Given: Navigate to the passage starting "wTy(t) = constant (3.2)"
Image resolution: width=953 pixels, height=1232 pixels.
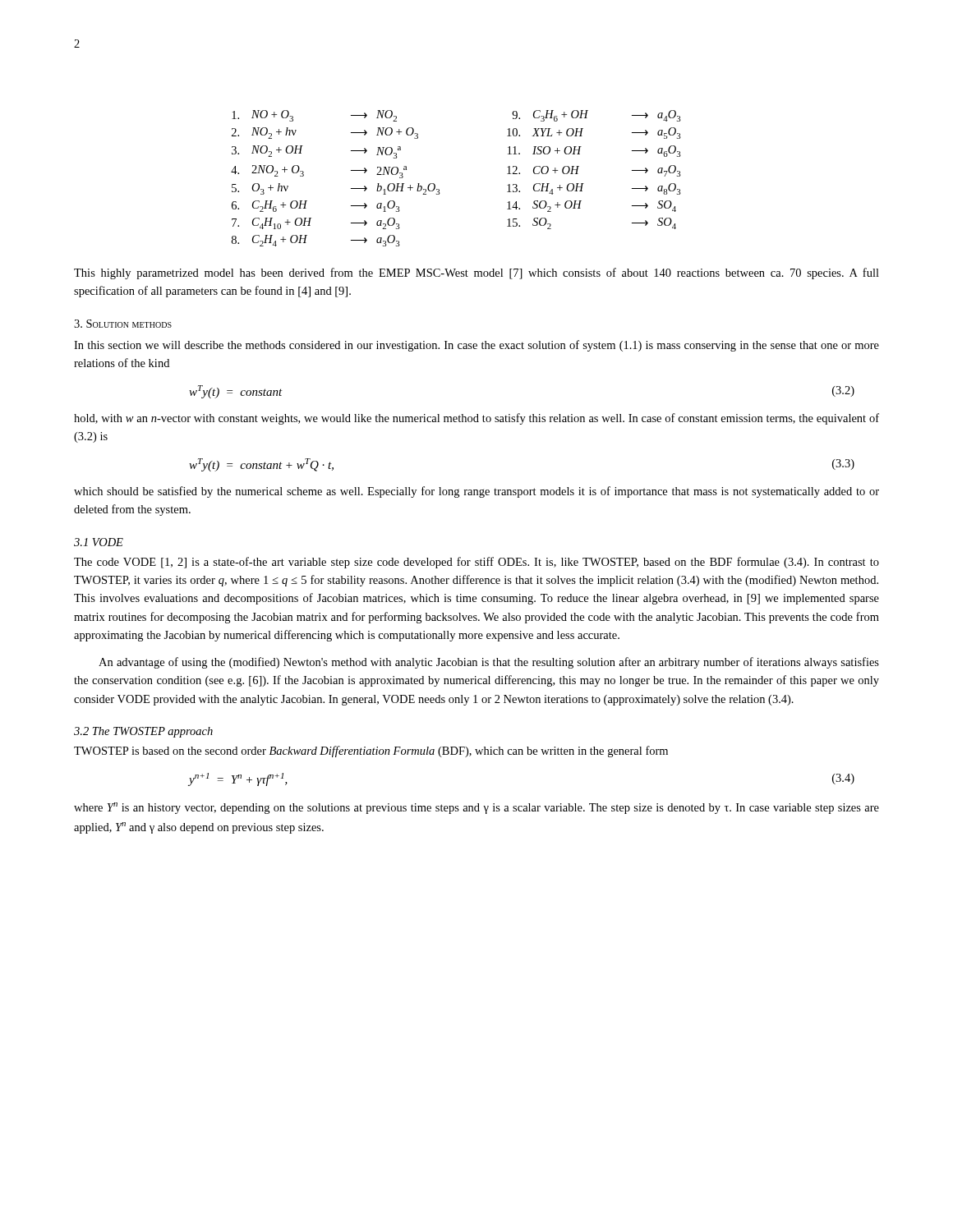Looking at the screenshot, I should point(245,391).
